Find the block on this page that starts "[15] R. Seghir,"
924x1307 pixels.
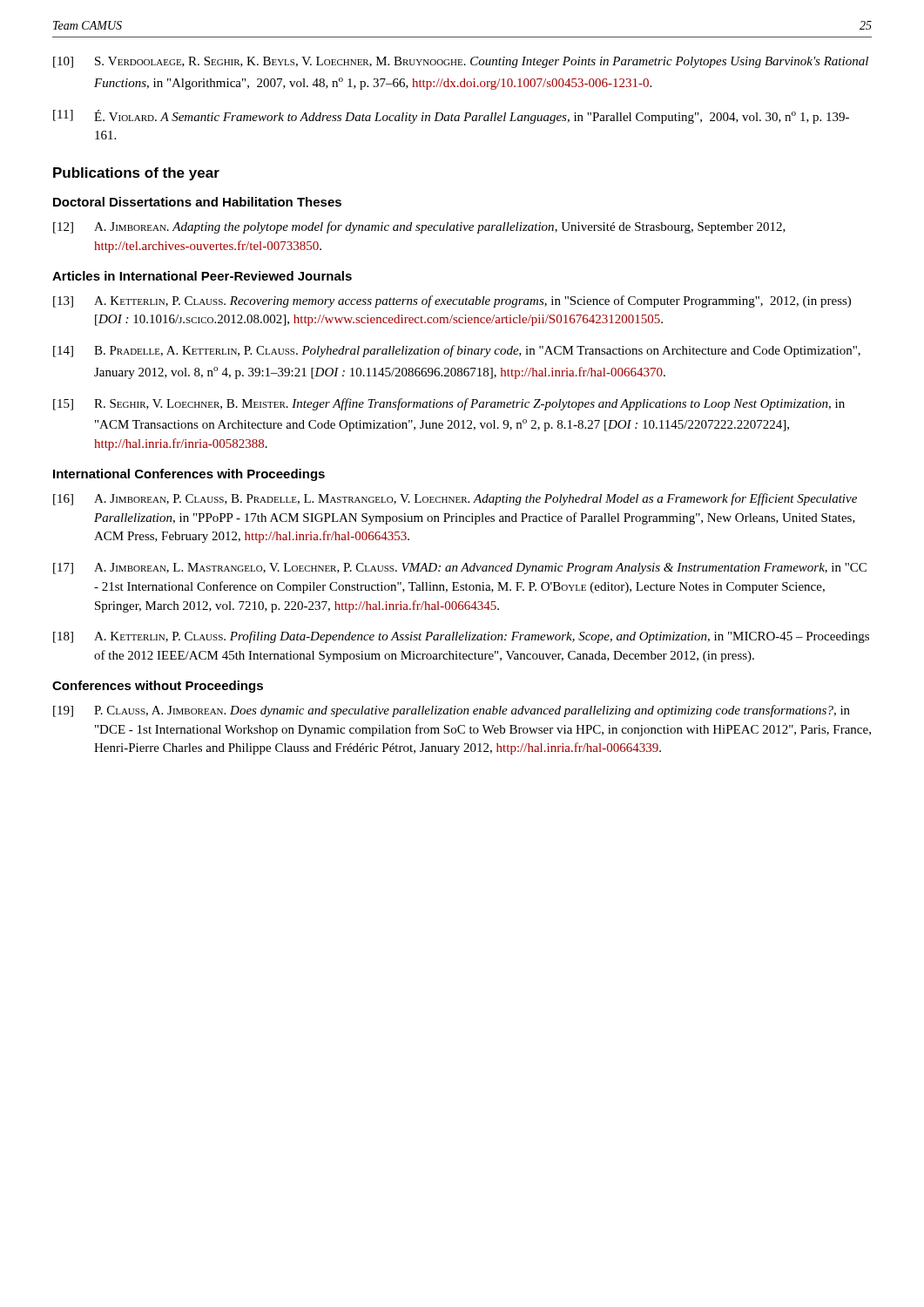[x=462, y=424]
